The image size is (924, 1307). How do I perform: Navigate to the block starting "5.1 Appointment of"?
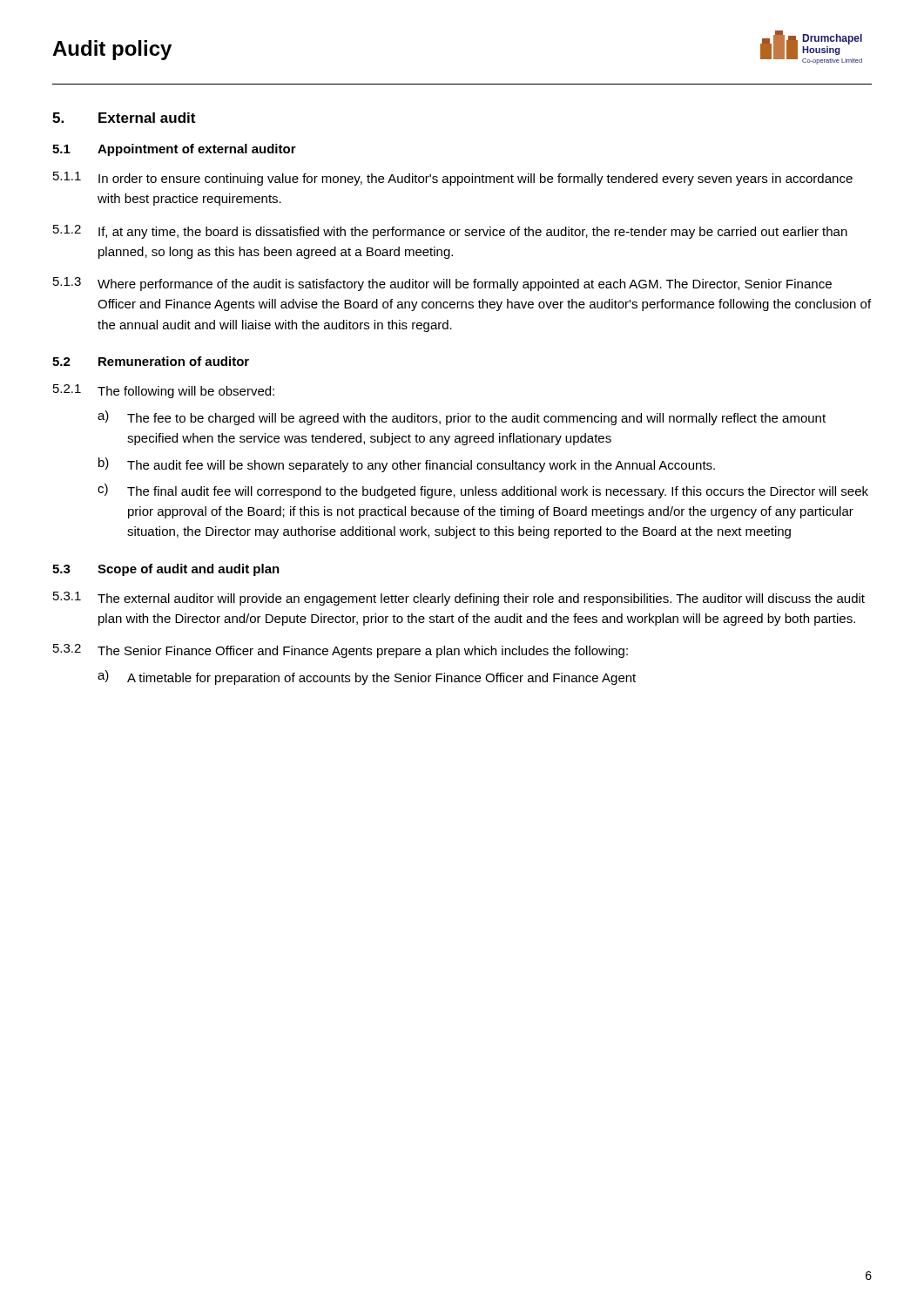pos(174,149)
